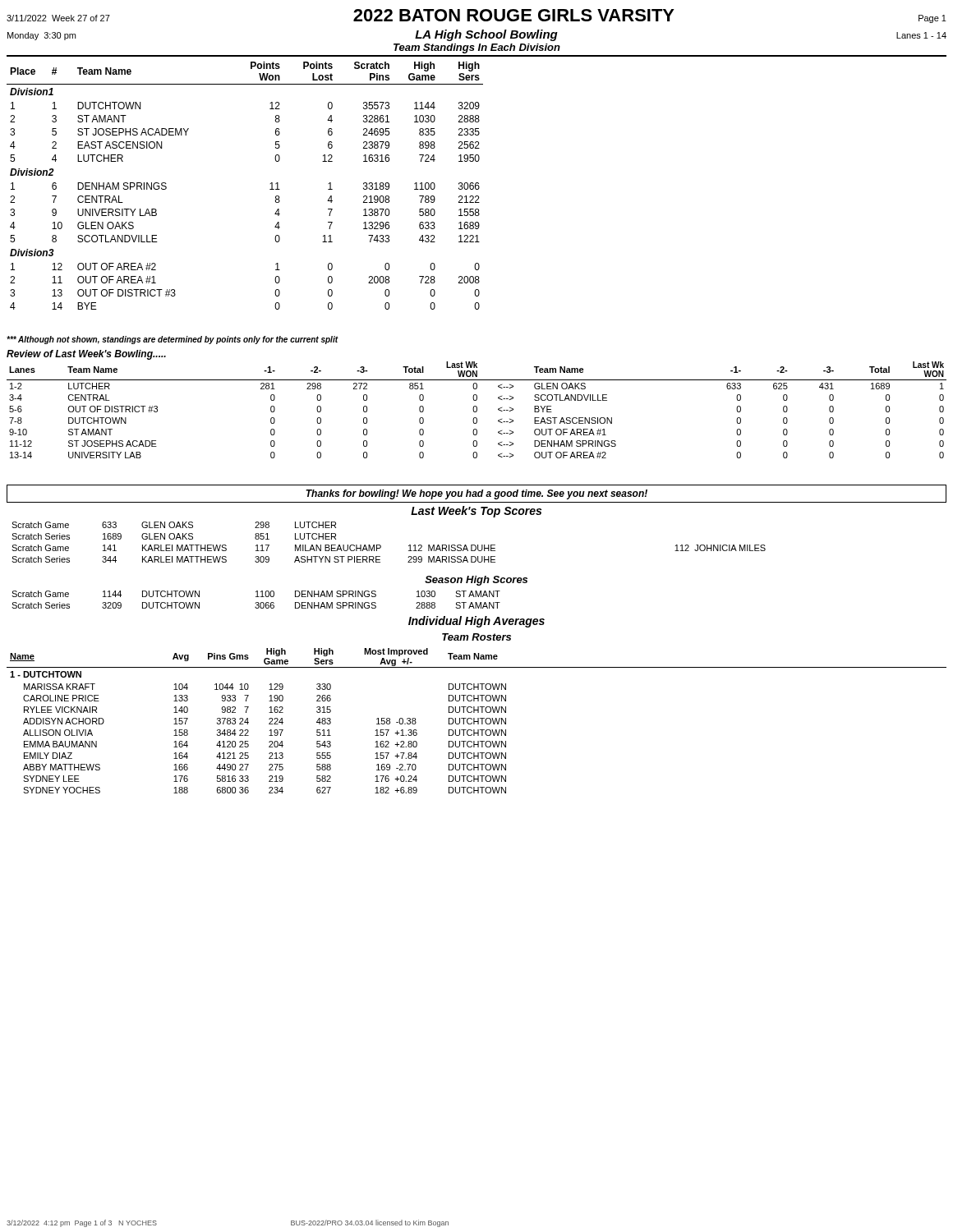Locate the section header that opens with "Review of Last"
The width and height of the screenshot is (953, 1232).
87,354
